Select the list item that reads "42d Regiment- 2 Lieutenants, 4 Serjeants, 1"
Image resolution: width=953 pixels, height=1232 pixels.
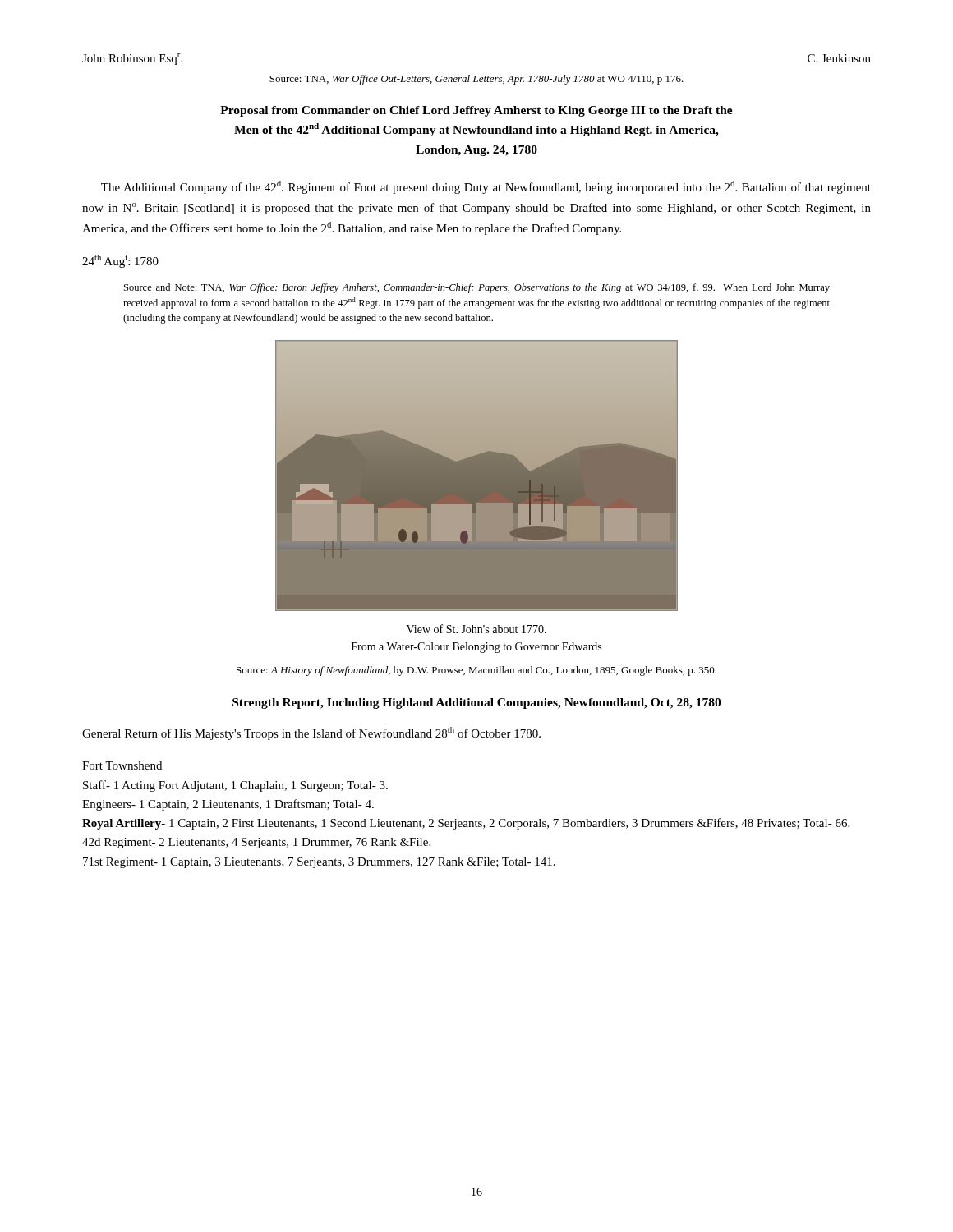coord(257,842)
